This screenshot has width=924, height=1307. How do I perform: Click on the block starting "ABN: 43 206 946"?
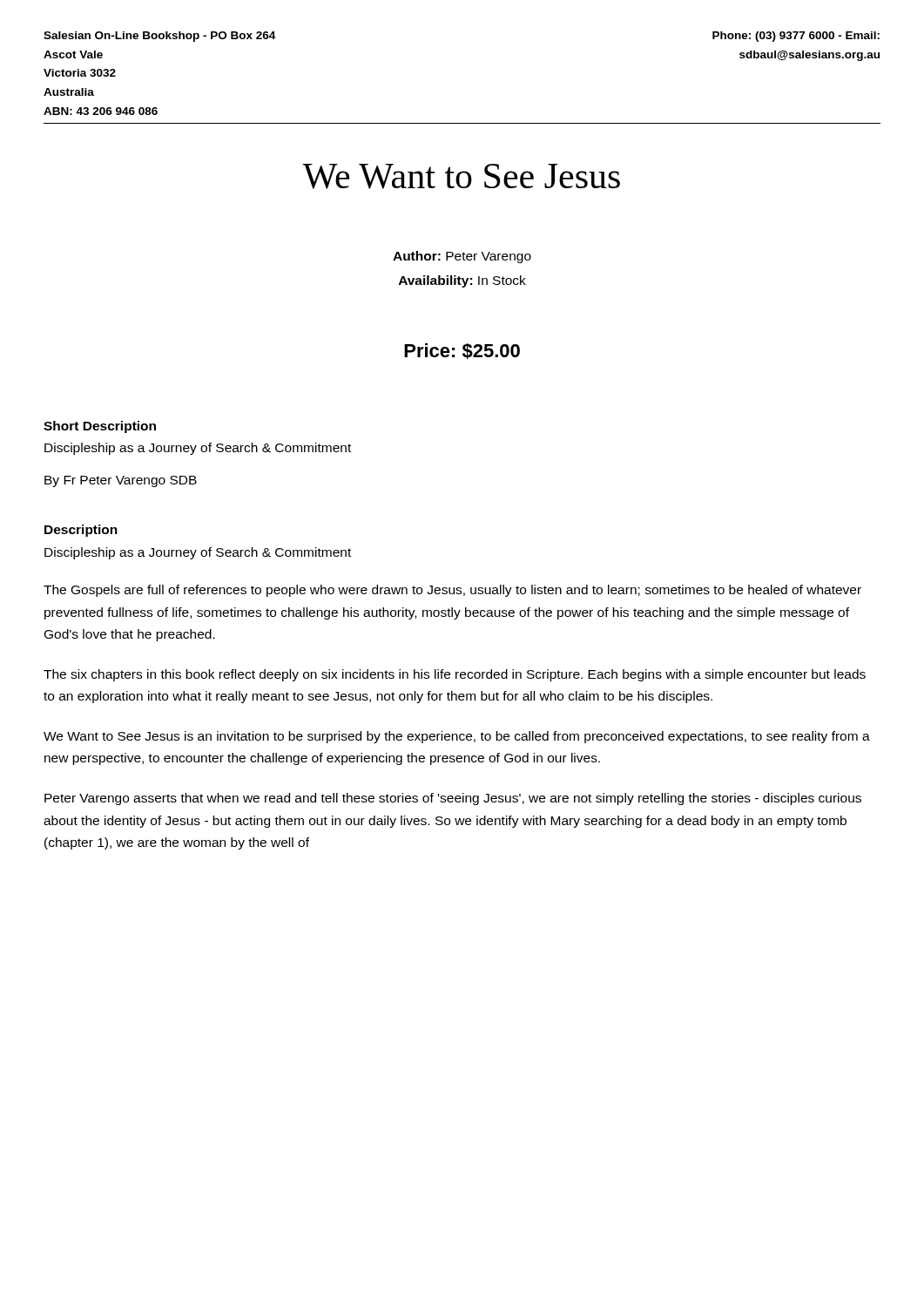tap(101, 111)
